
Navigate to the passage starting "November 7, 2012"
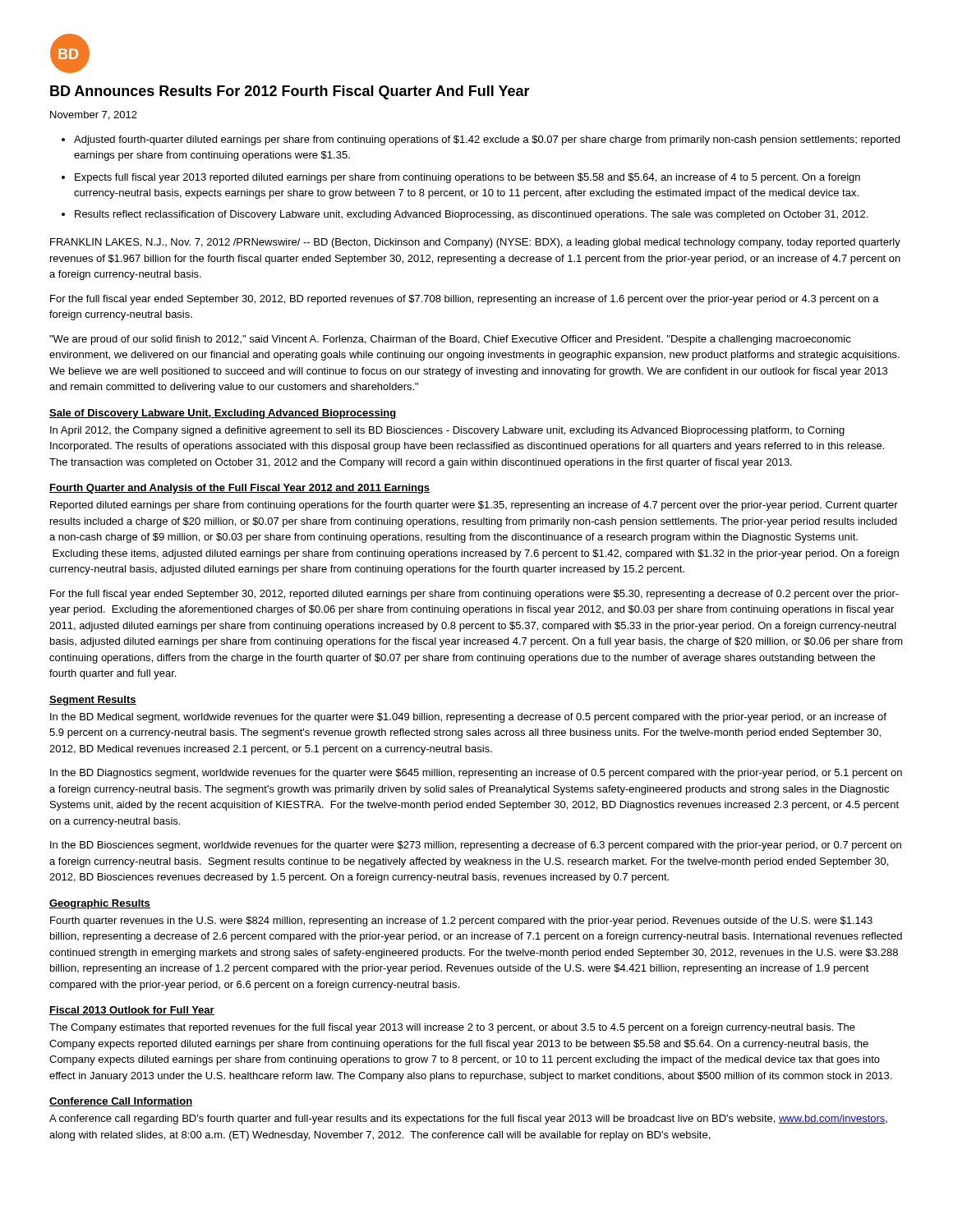pyautogui.click(x=93, y=115)
